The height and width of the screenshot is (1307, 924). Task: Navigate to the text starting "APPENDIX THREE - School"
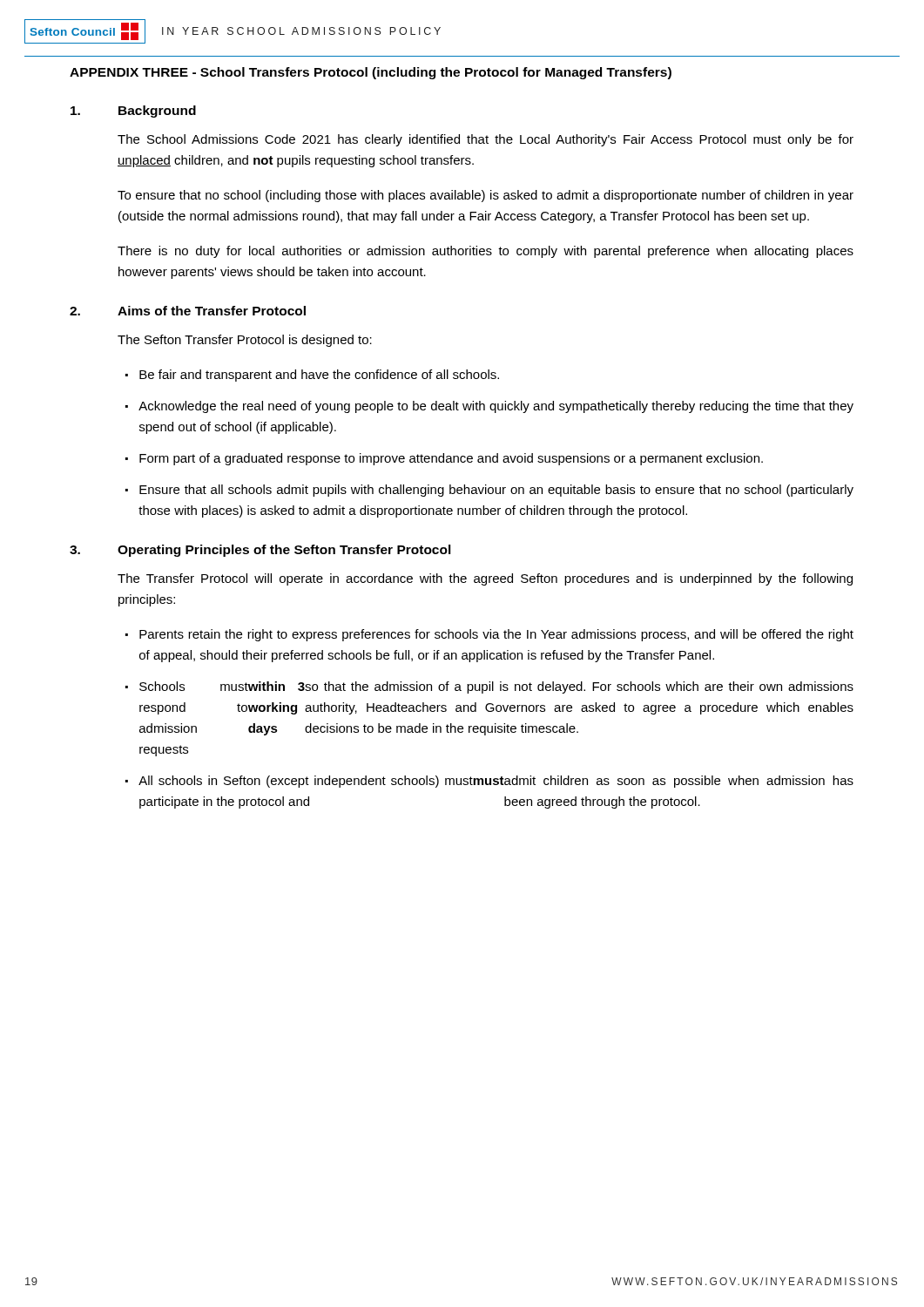tap(371, 72)
